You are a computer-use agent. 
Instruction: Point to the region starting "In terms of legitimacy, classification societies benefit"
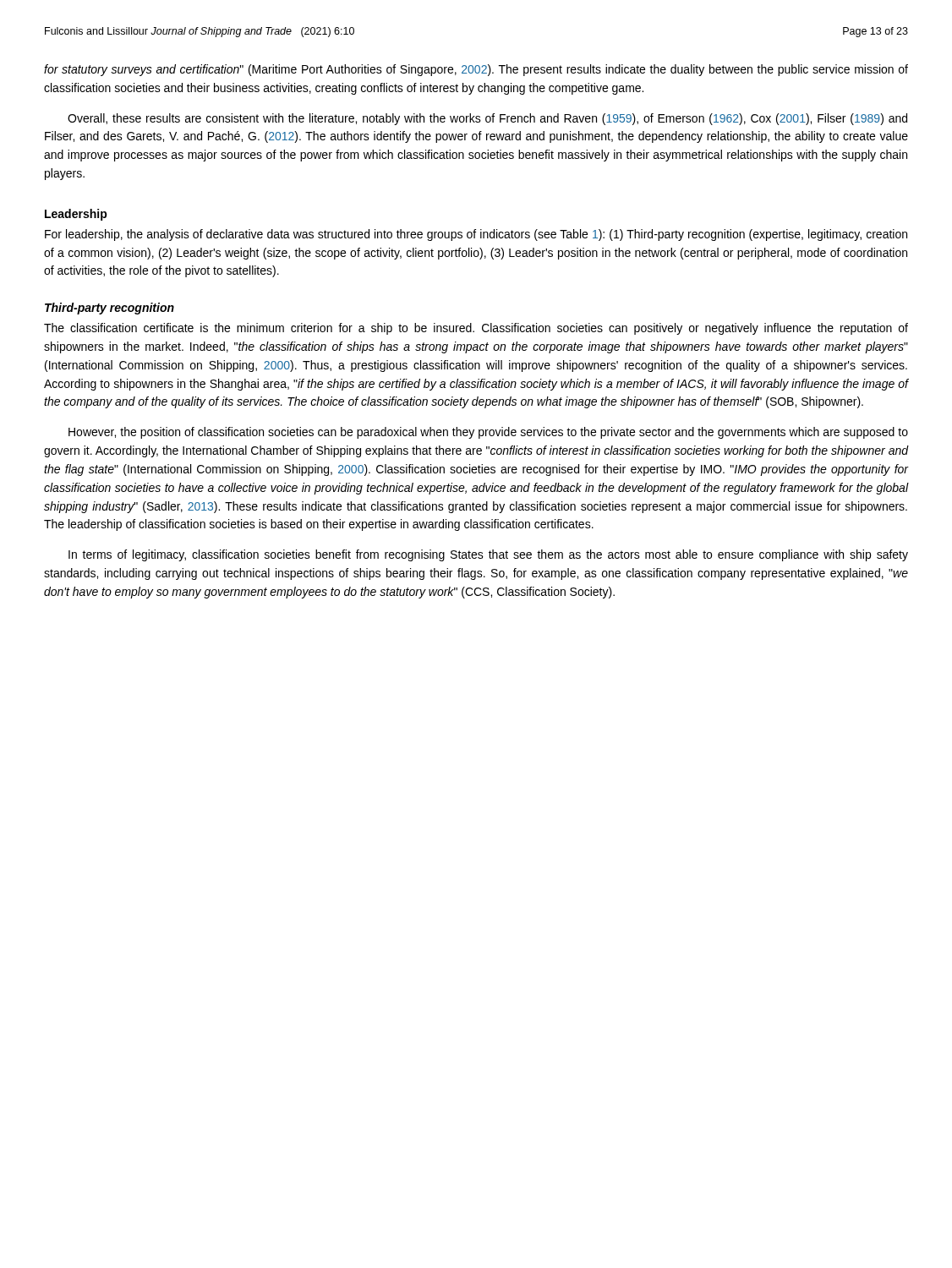point(476,574)
